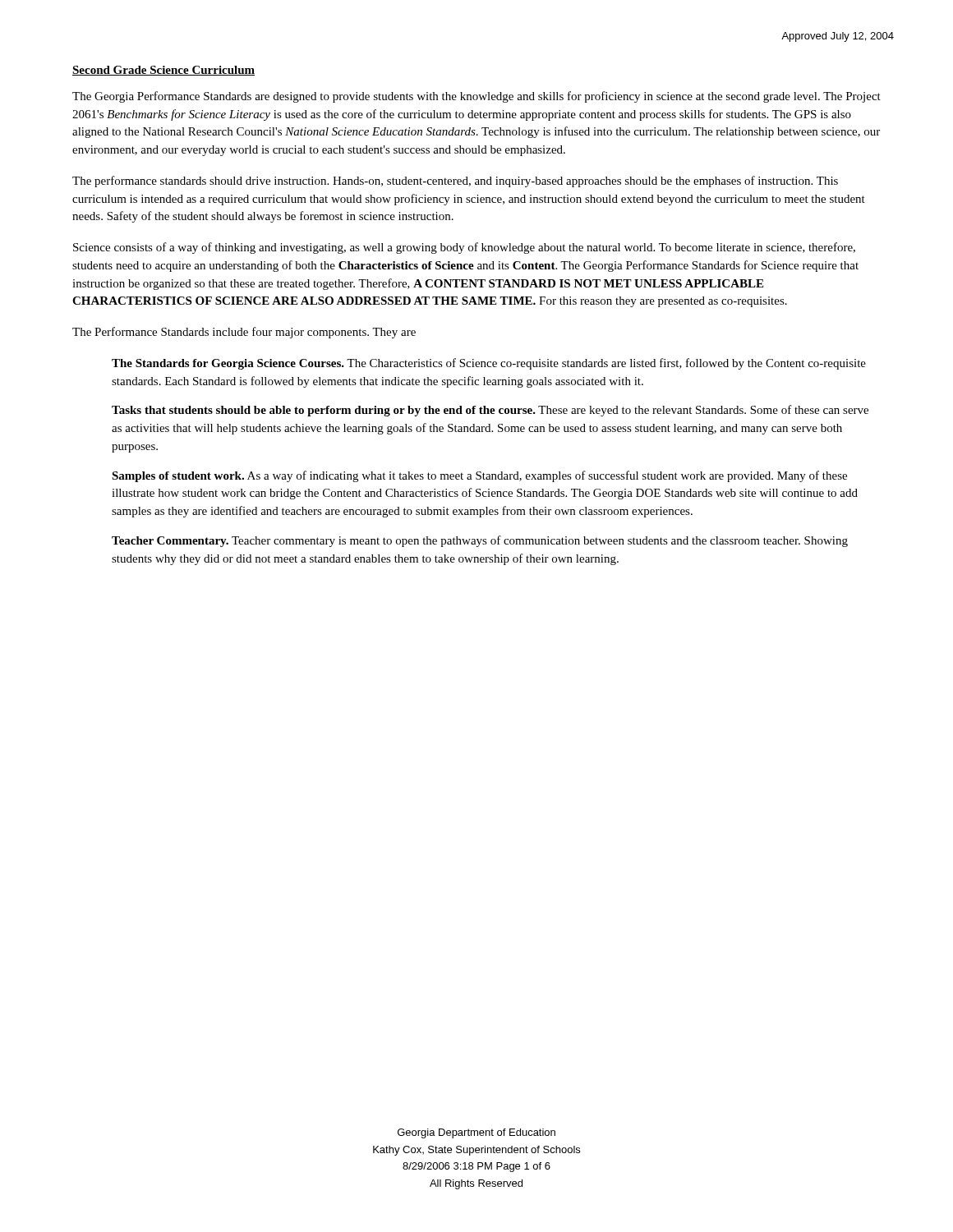Find the text block that reads "The Performance Standards"
953x1232 pixels.
244,332
